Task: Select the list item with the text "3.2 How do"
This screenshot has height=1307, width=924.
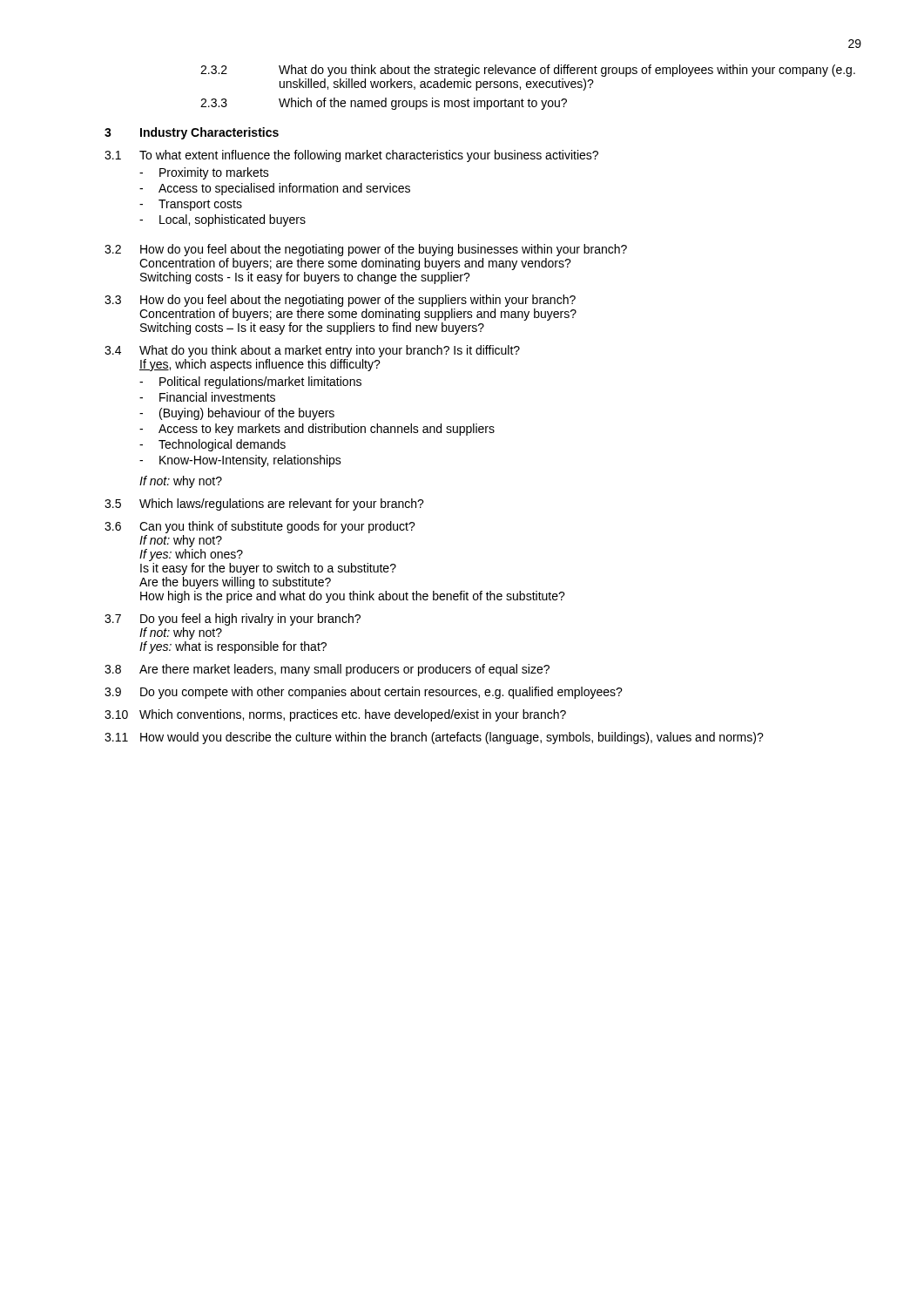Action: (483, 263)
